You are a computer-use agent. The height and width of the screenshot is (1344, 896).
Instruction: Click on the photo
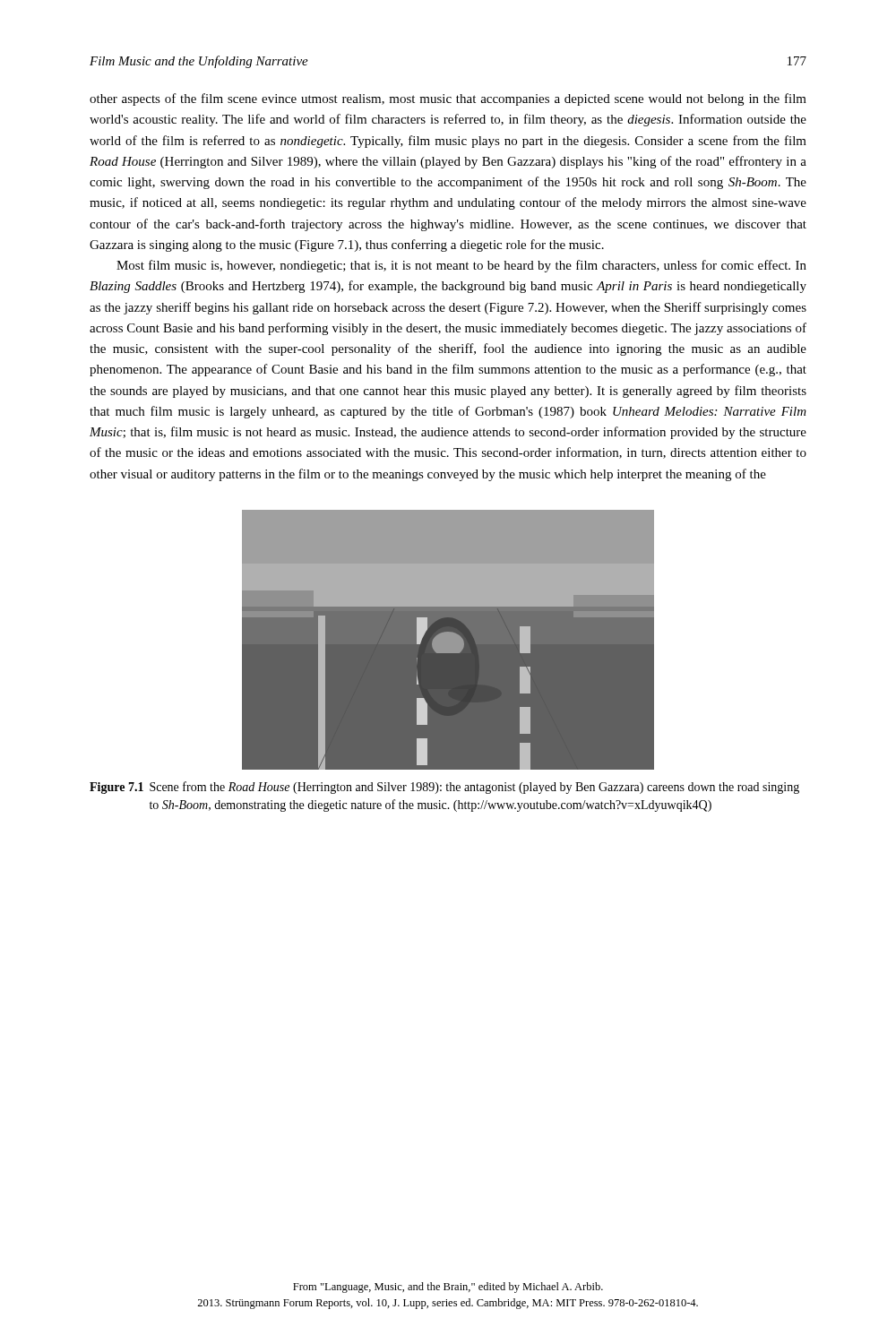tap(448, 640)
